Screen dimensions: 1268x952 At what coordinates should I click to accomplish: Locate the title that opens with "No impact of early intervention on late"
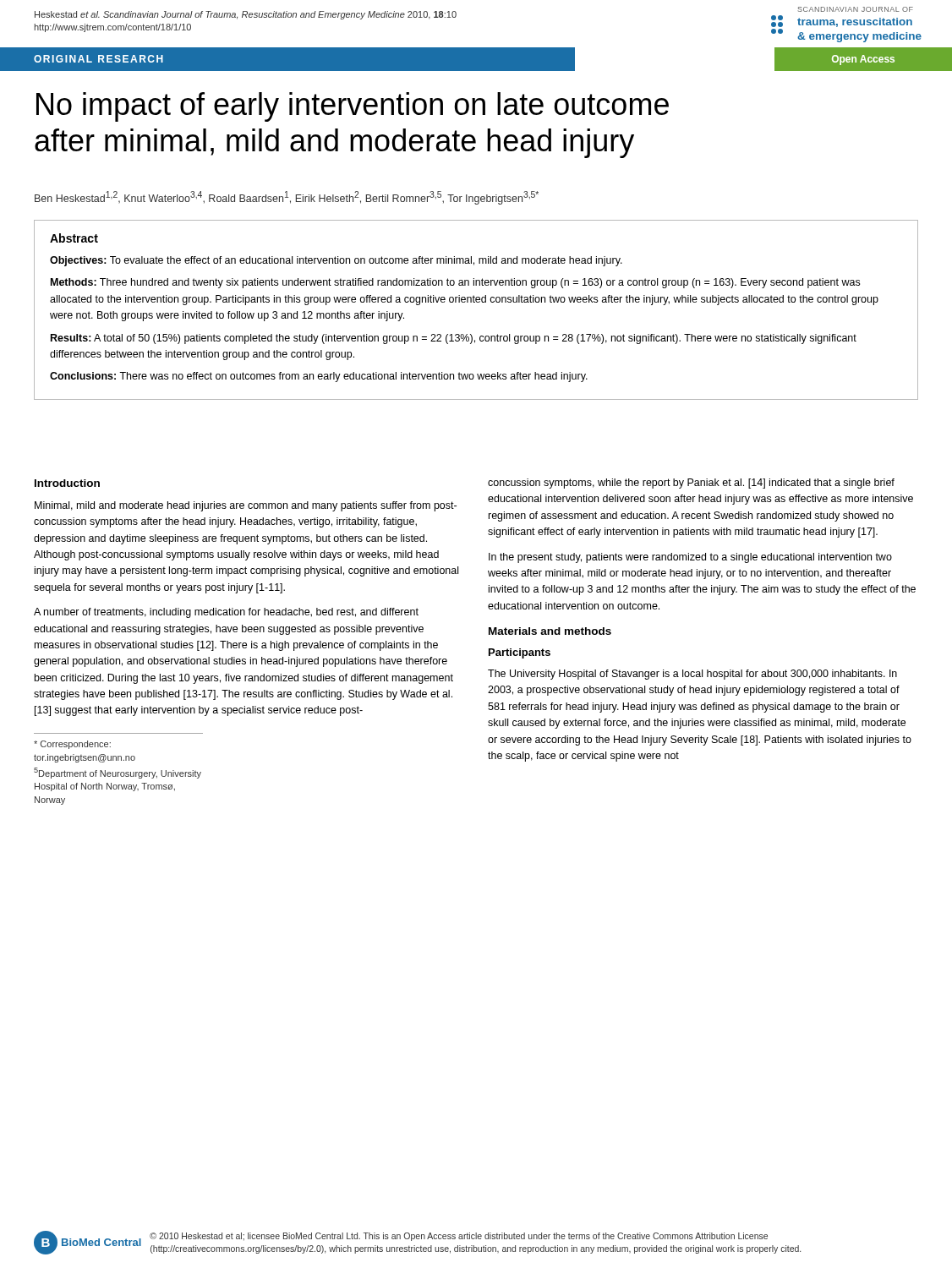point(476,123)
